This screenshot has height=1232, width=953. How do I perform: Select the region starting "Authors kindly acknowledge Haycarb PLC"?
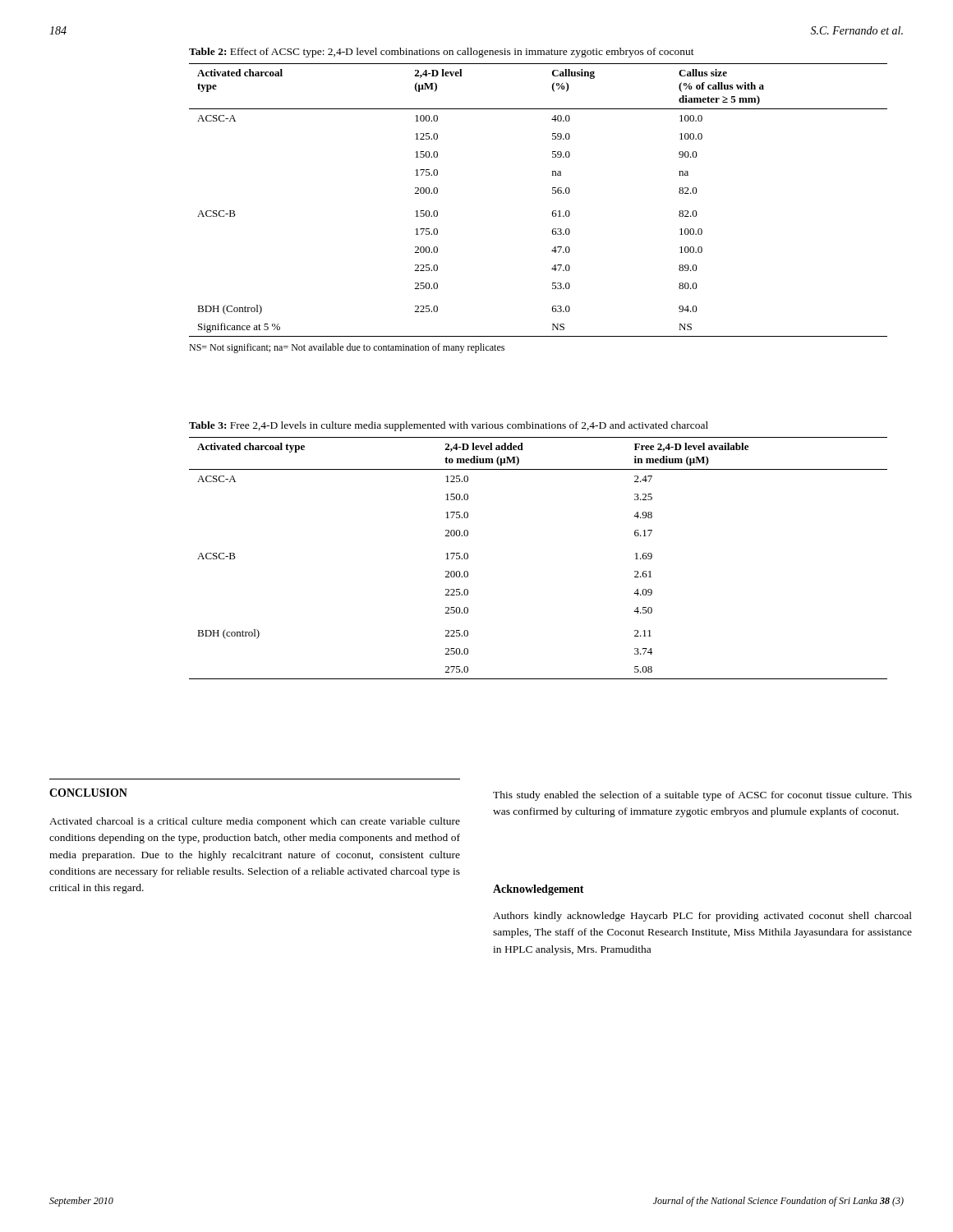(x=702, y=933)
